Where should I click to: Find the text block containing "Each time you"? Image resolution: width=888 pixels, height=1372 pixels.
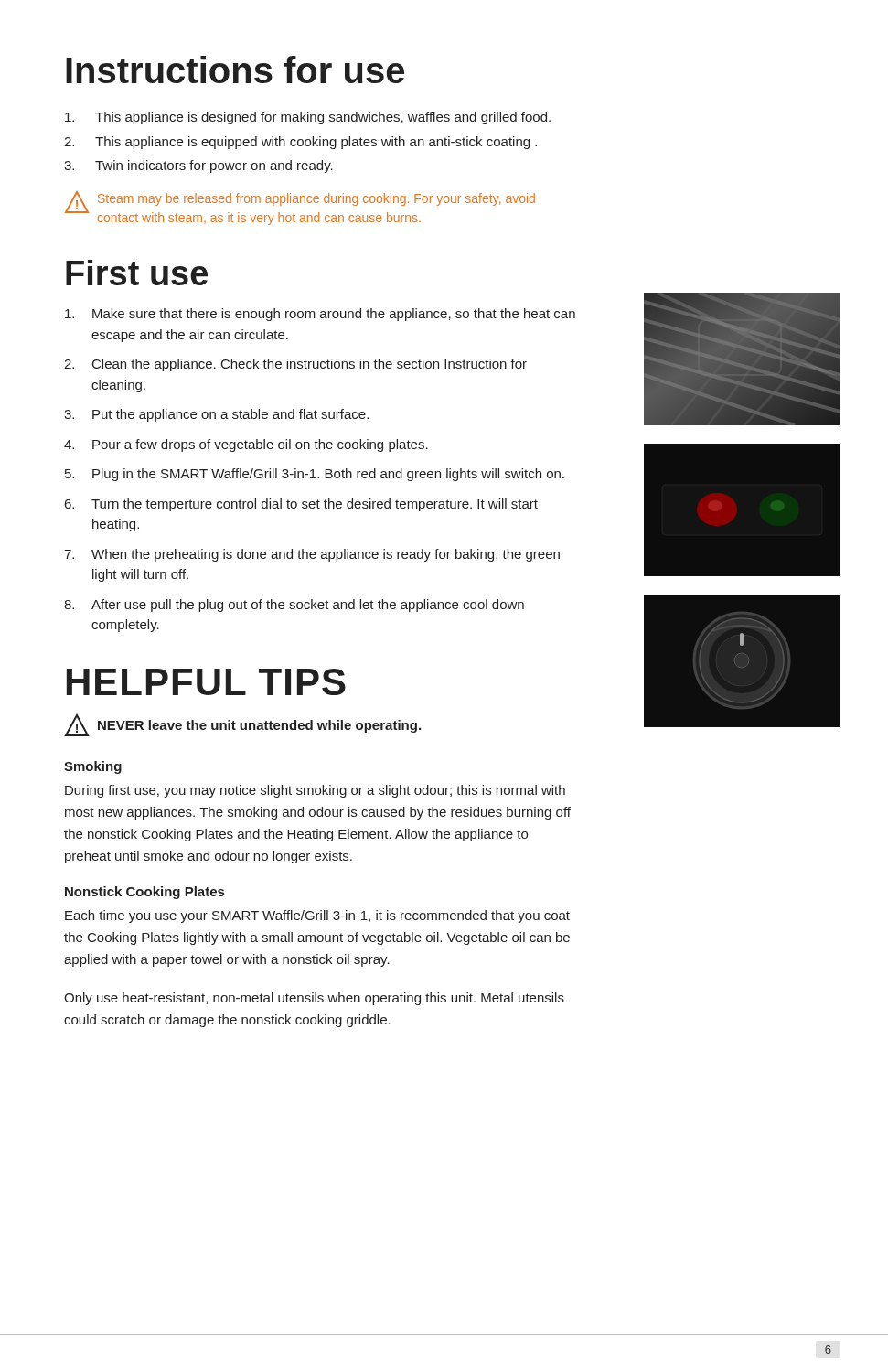320,937
